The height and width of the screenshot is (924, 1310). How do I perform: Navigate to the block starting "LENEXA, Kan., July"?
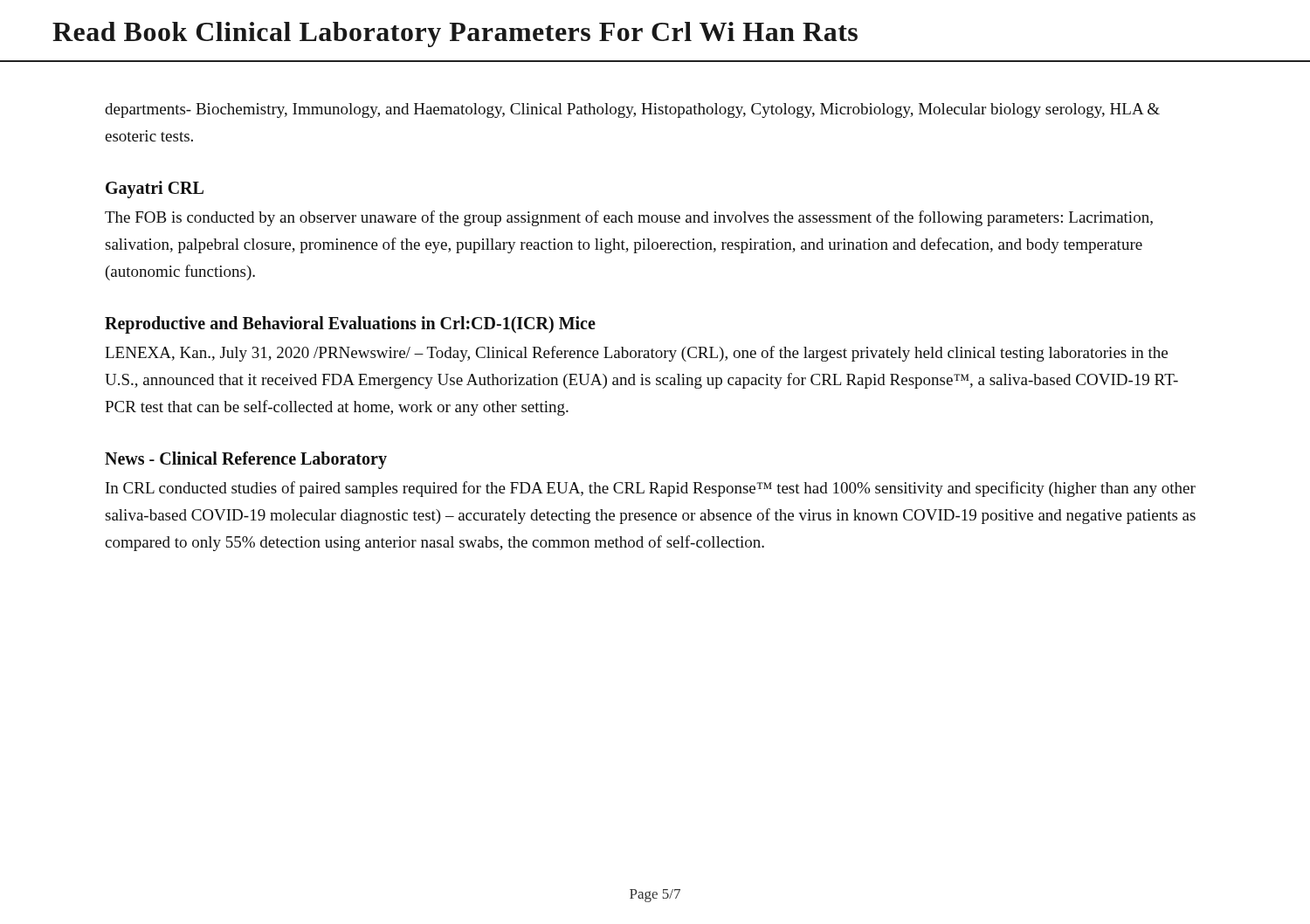click(x=642, y=380)
